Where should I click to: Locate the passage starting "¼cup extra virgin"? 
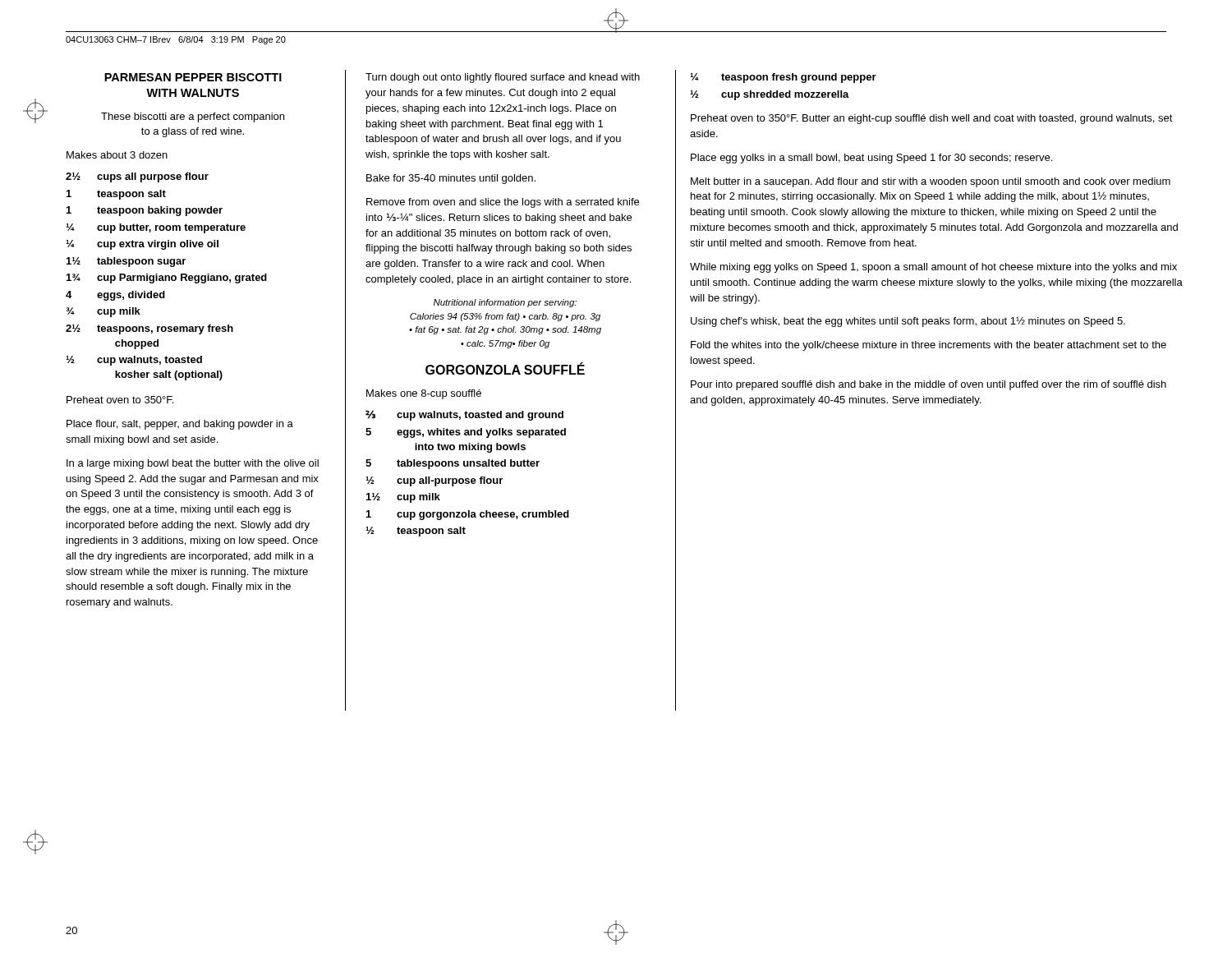142,244
